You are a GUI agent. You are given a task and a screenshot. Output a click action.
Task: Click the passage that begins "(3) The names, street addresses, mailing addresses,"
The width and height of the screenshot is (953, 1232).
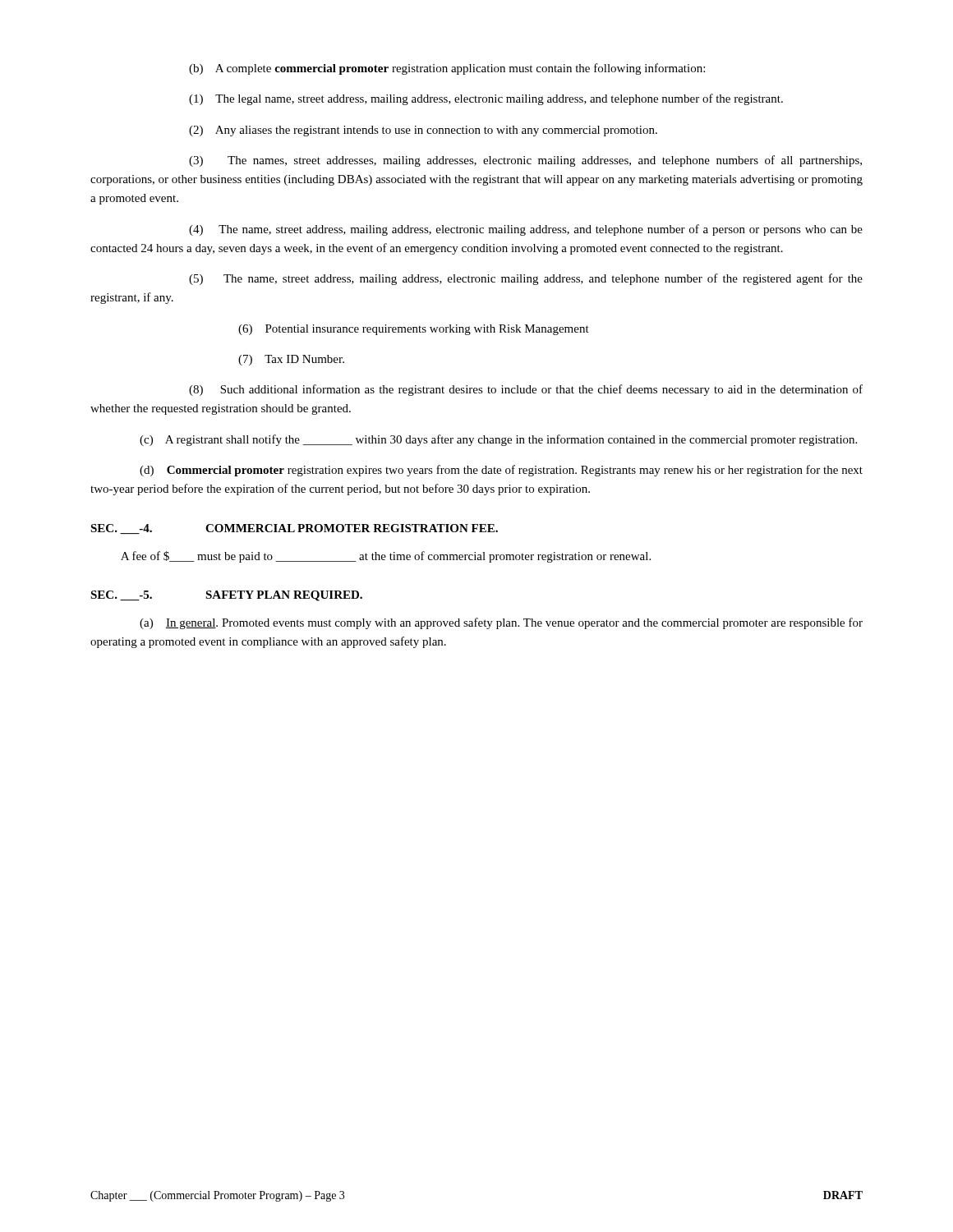476,179
